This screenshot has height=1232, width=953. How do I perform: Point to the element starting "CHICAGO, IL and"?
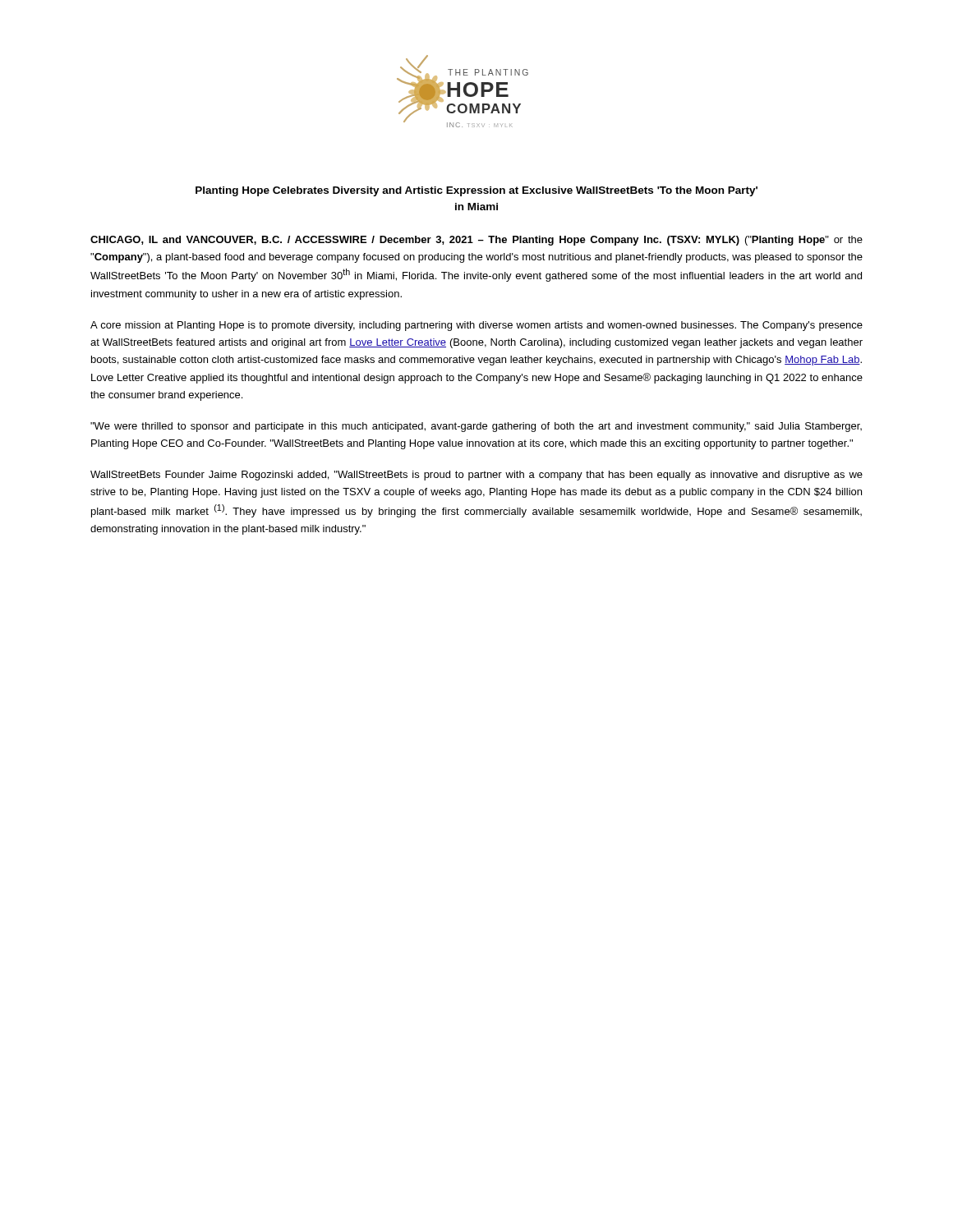pos(476,266)
